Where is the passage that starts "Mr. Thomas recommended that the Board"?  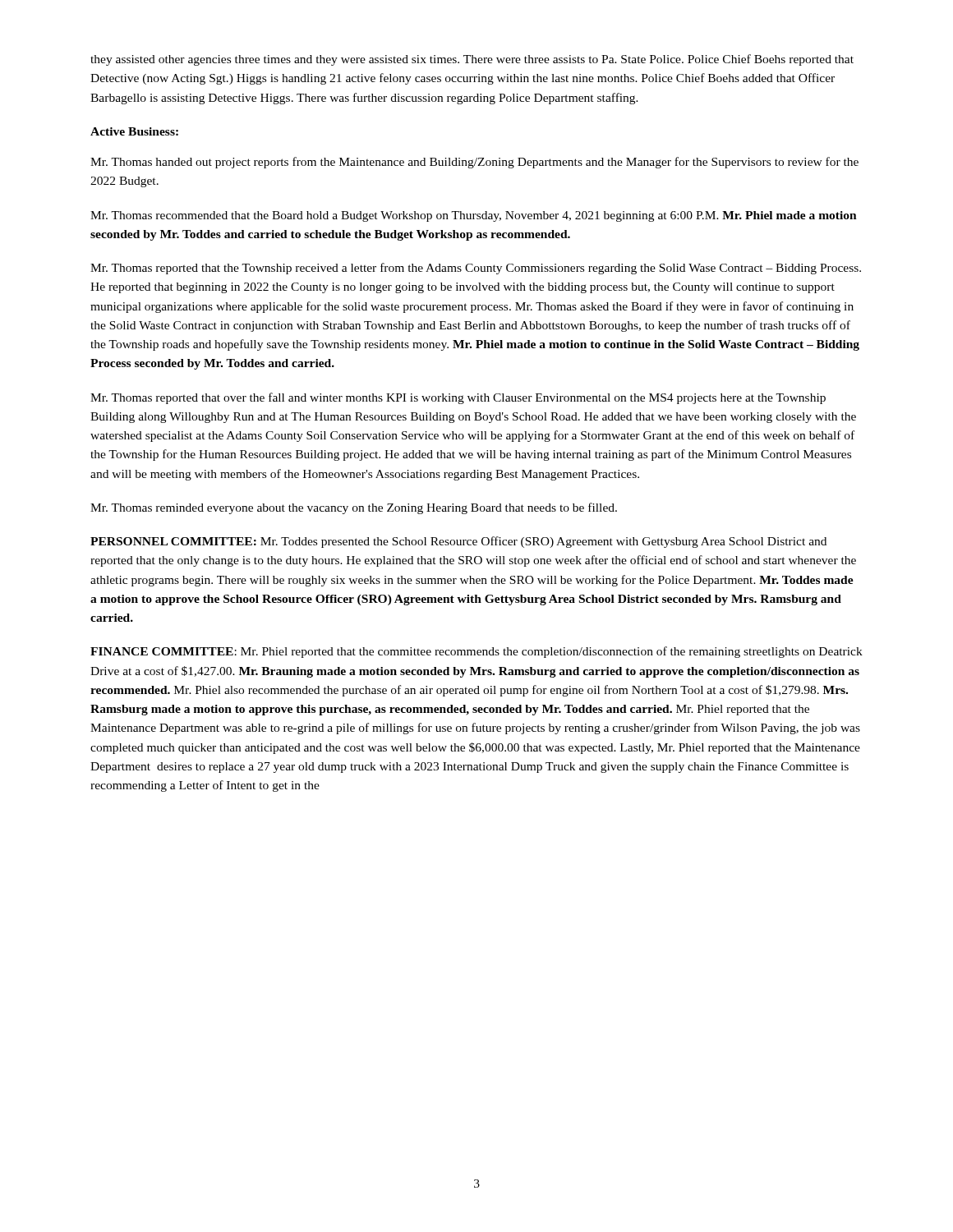point(473,224)
